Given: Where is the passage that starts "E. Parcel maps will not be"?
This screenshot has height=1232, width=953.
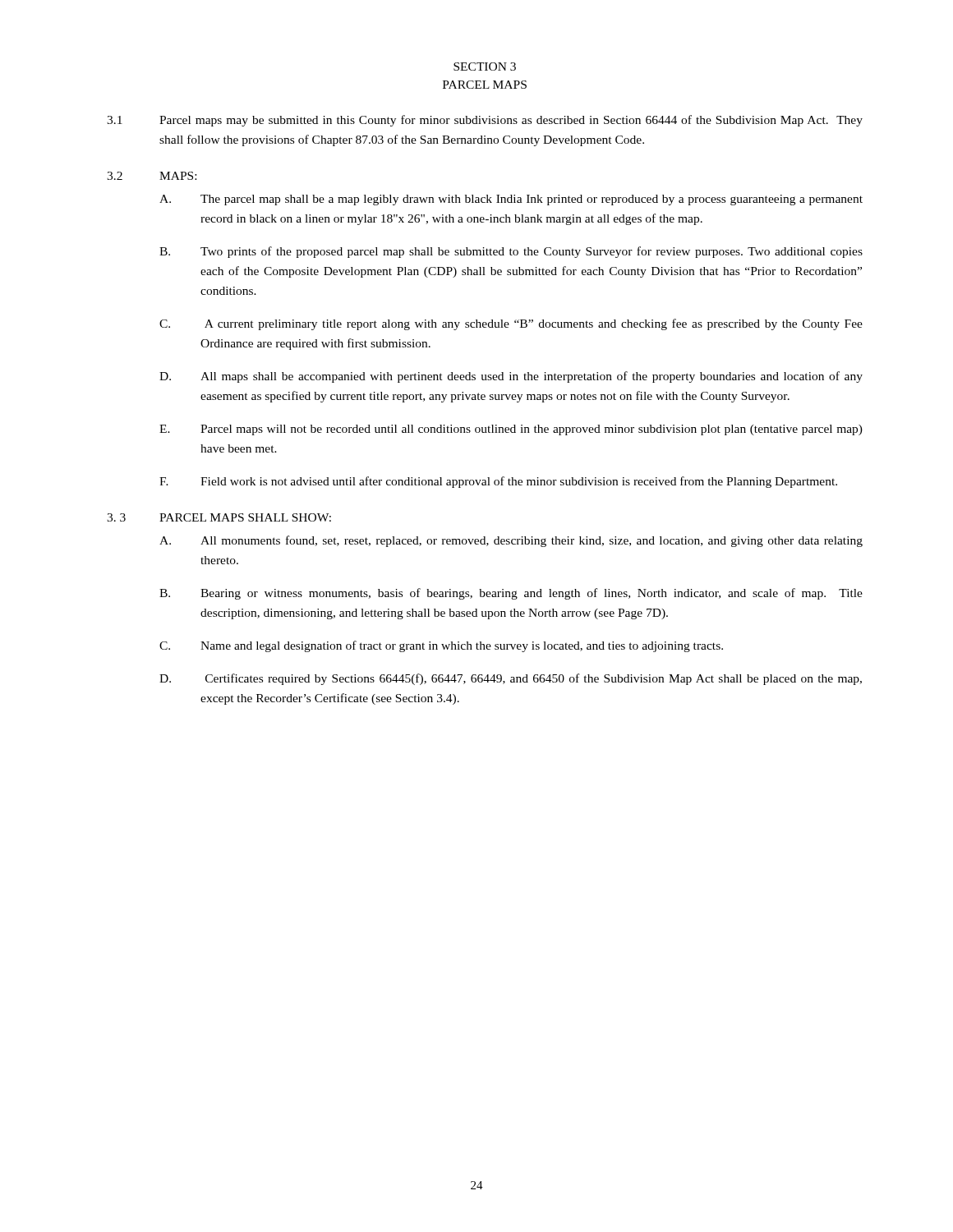Looking at the screenshot, I should (x=511, y=439).
